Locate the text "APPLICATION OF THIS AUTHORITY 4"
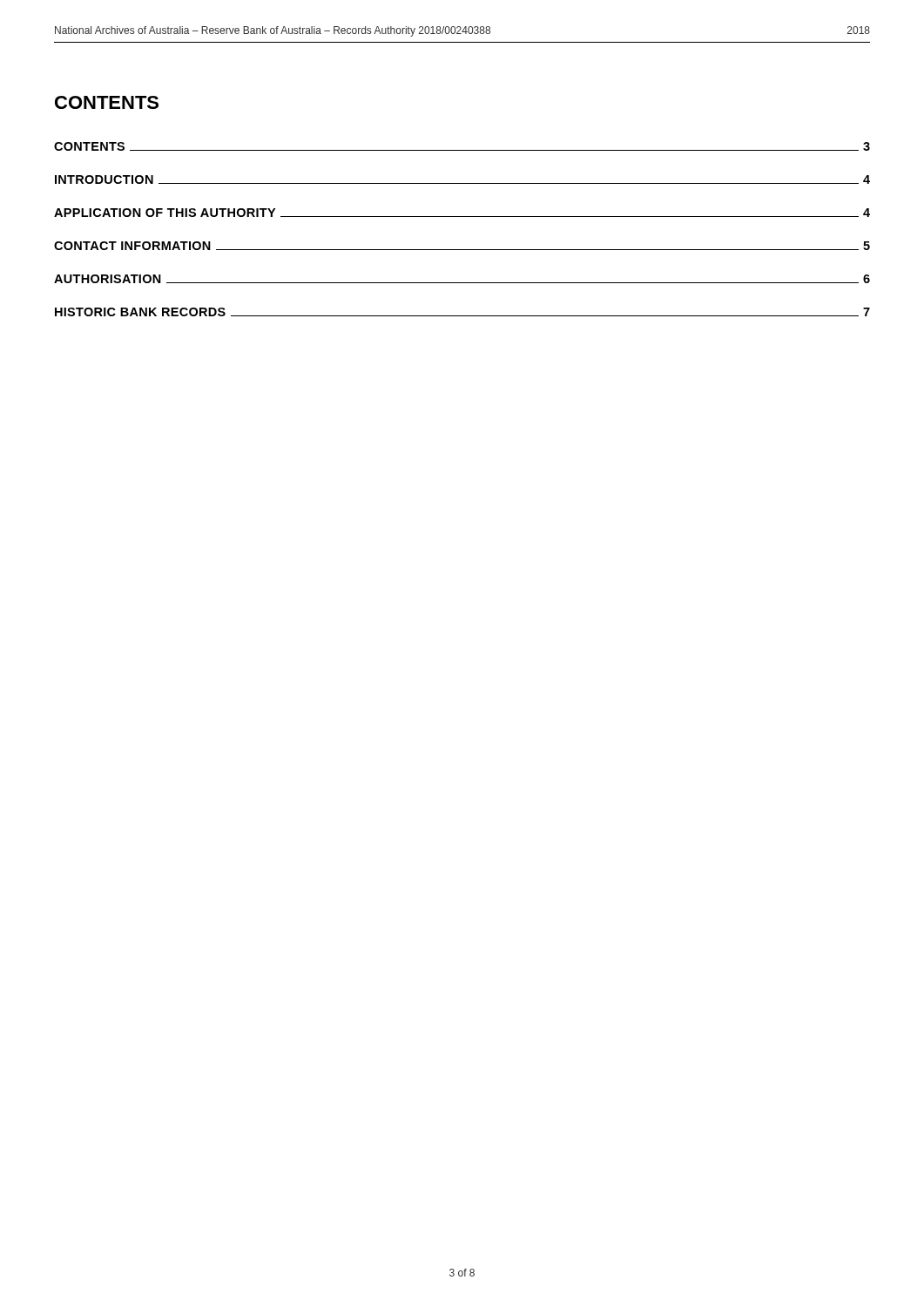 462,213
